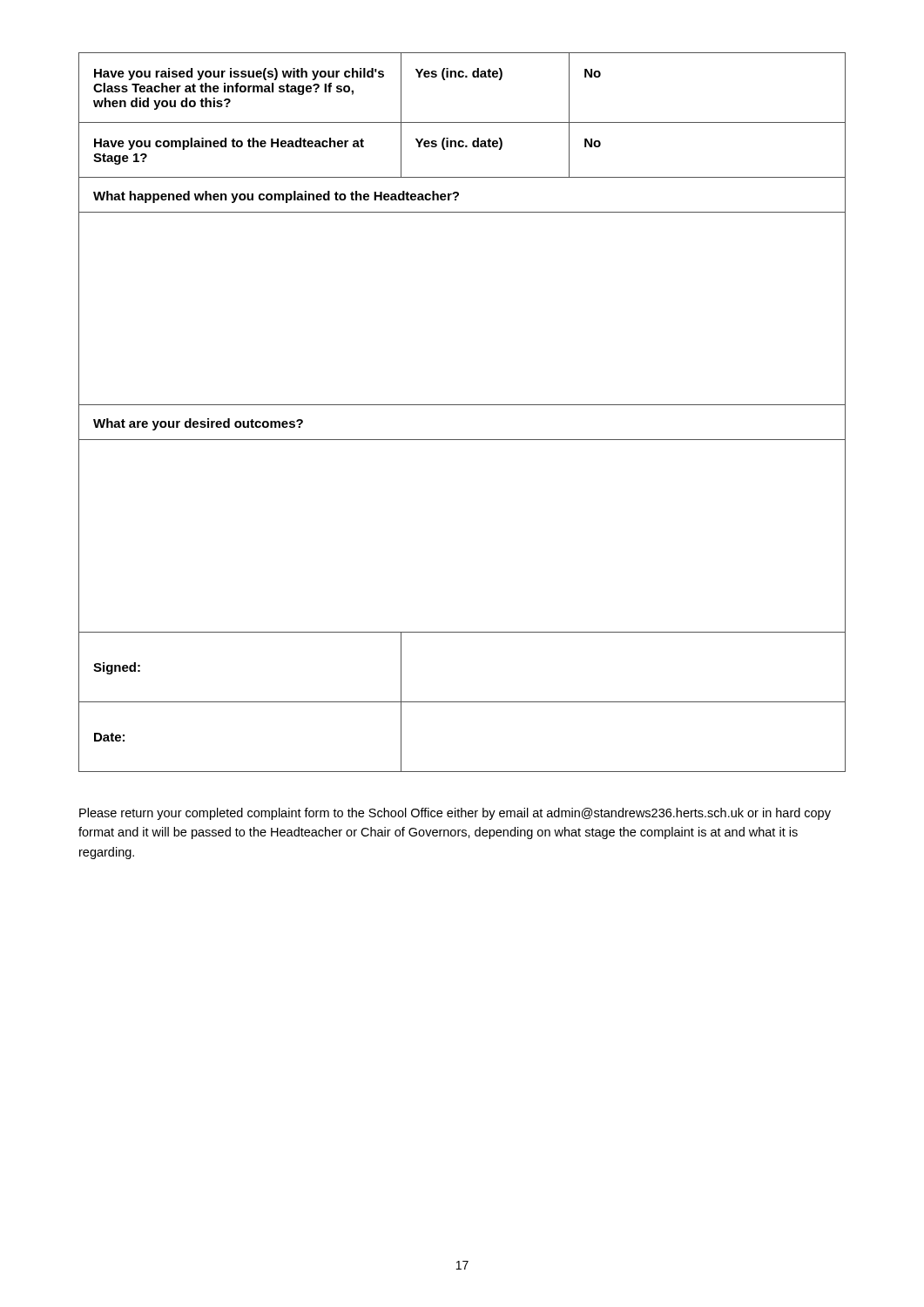Image resolution: width=924 pixels, height=1307 pixels.
Task: Locate the table with the text "Have you complained to"
Action: (462, 412)
